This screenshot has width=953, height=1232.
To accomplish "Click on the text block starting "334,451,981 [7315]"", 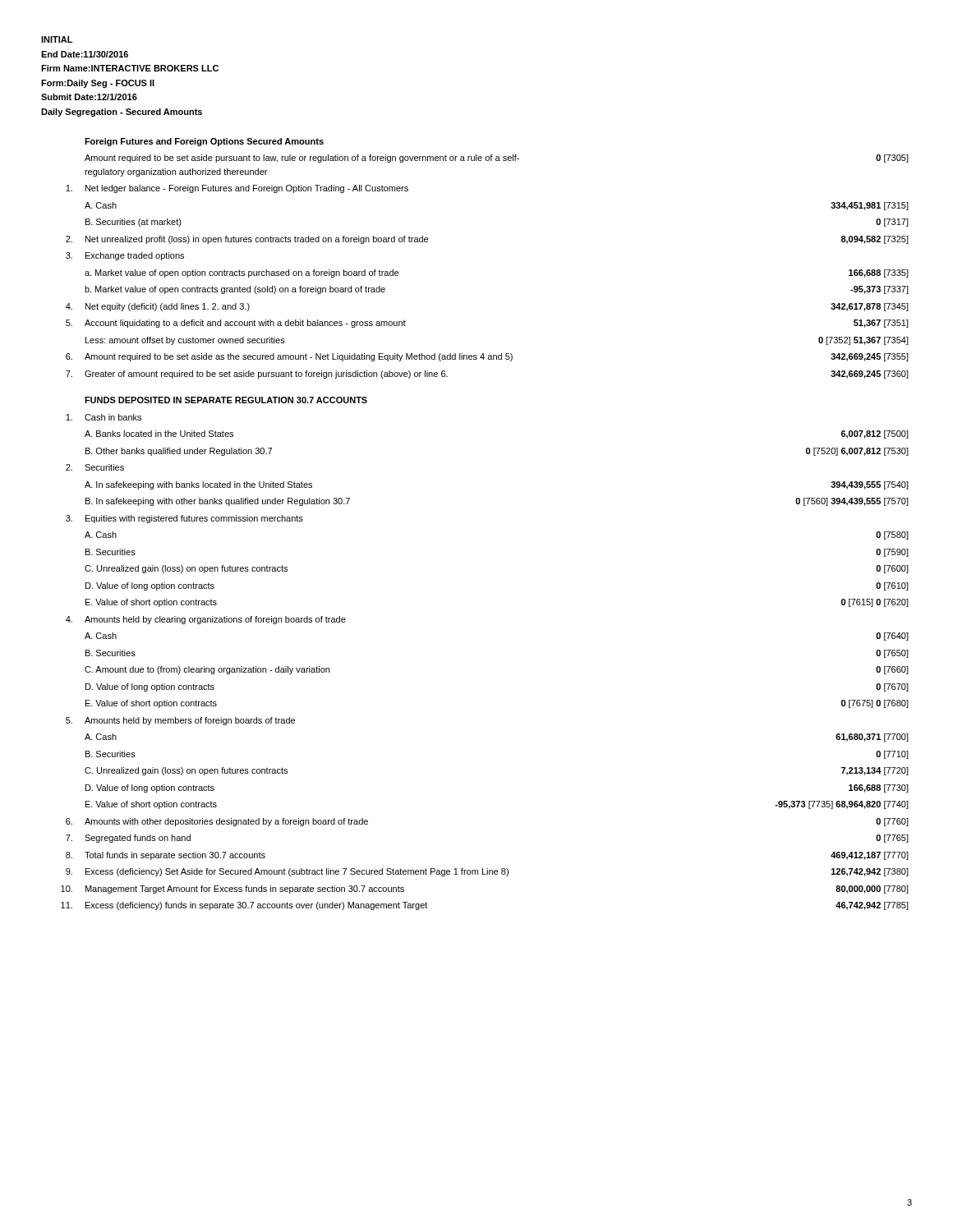I will (x=870, y=205).
